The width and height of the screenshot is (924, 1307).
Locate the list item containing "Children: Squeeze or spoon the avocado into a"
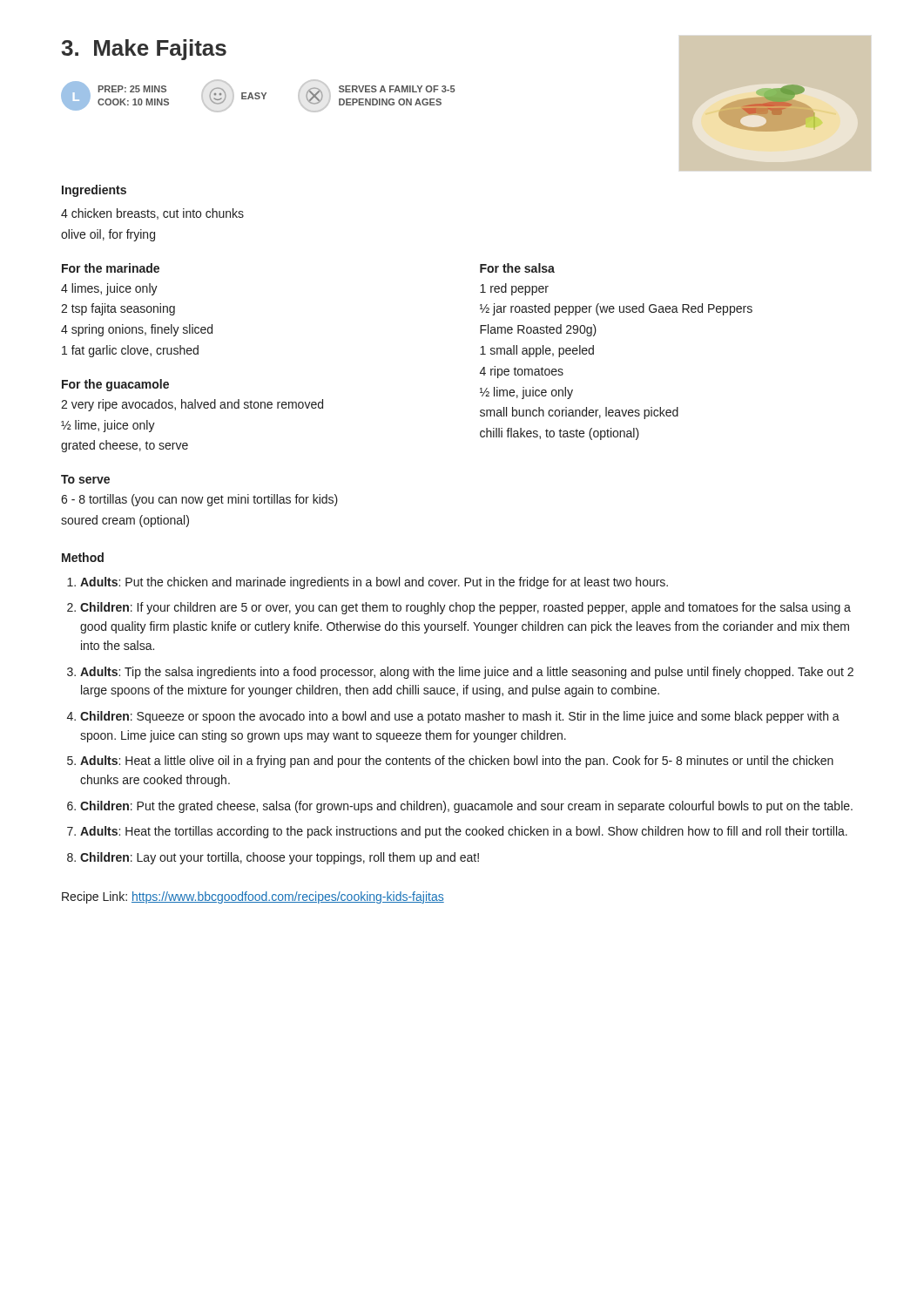tap(460, 726)
